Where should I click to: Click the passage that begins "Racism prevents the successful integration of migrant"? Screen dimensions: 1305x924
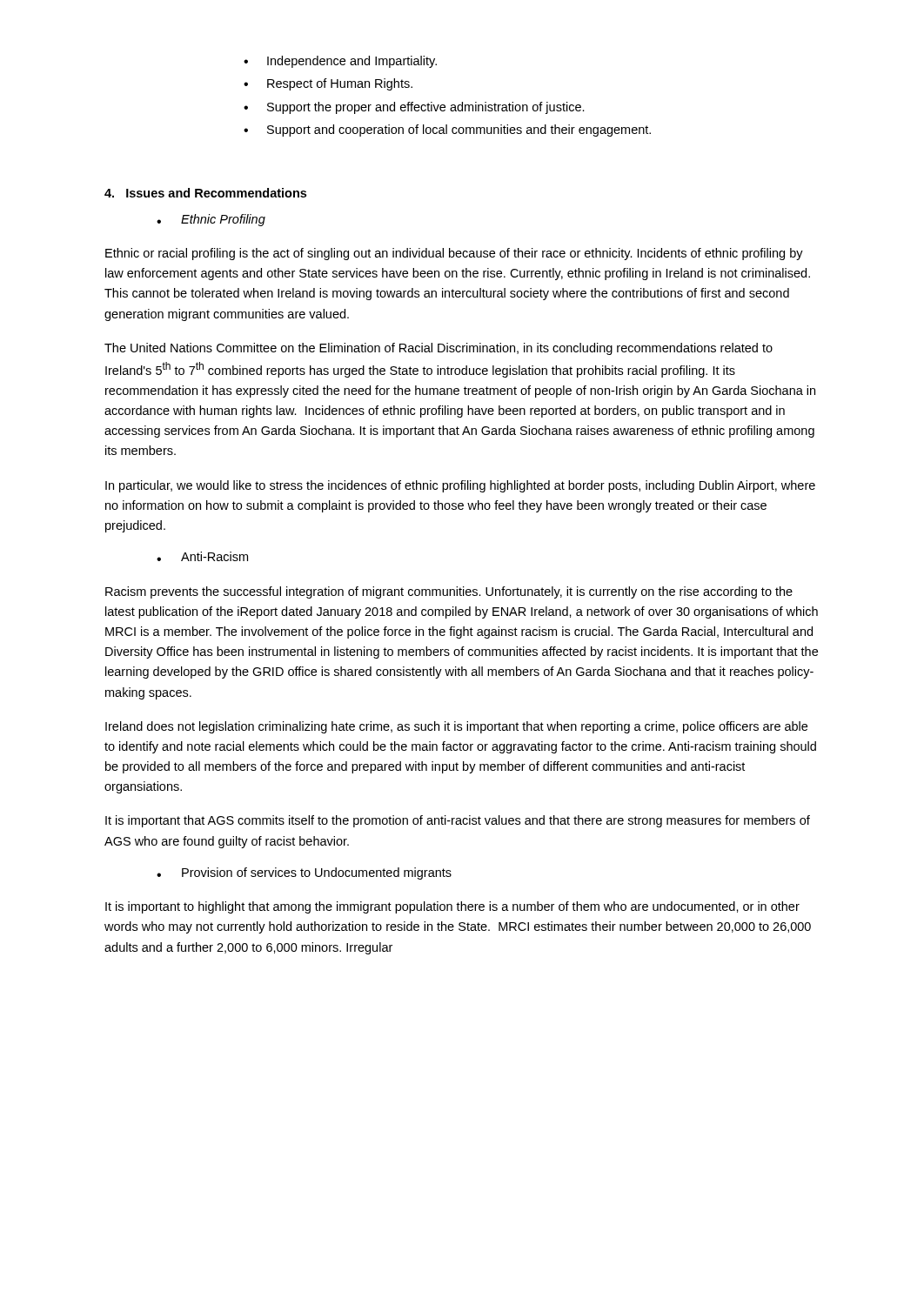(x=461, y=642)
